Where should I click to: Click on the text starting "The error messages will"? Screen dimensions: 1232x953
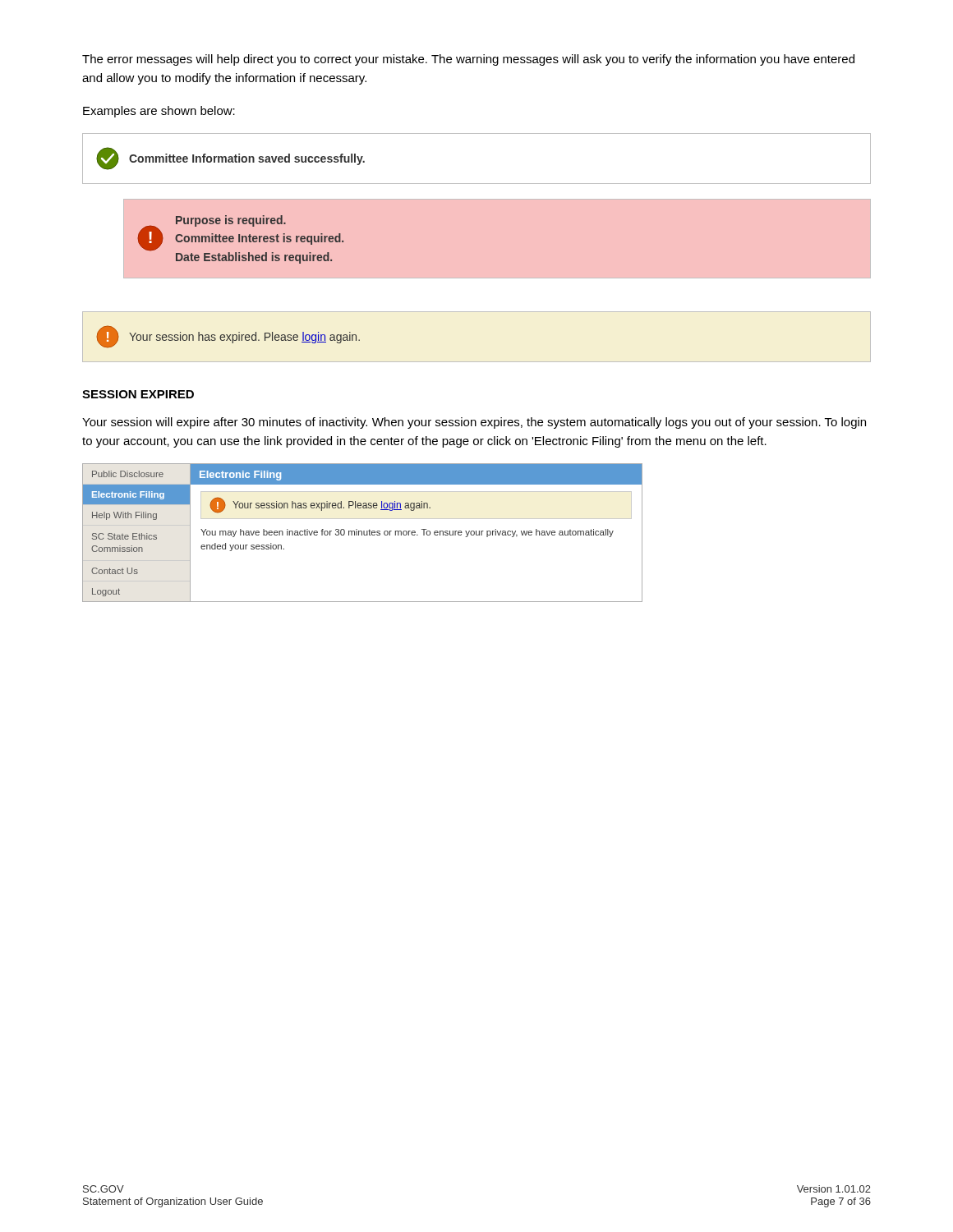pyautogui.click(x=469, y=68)
